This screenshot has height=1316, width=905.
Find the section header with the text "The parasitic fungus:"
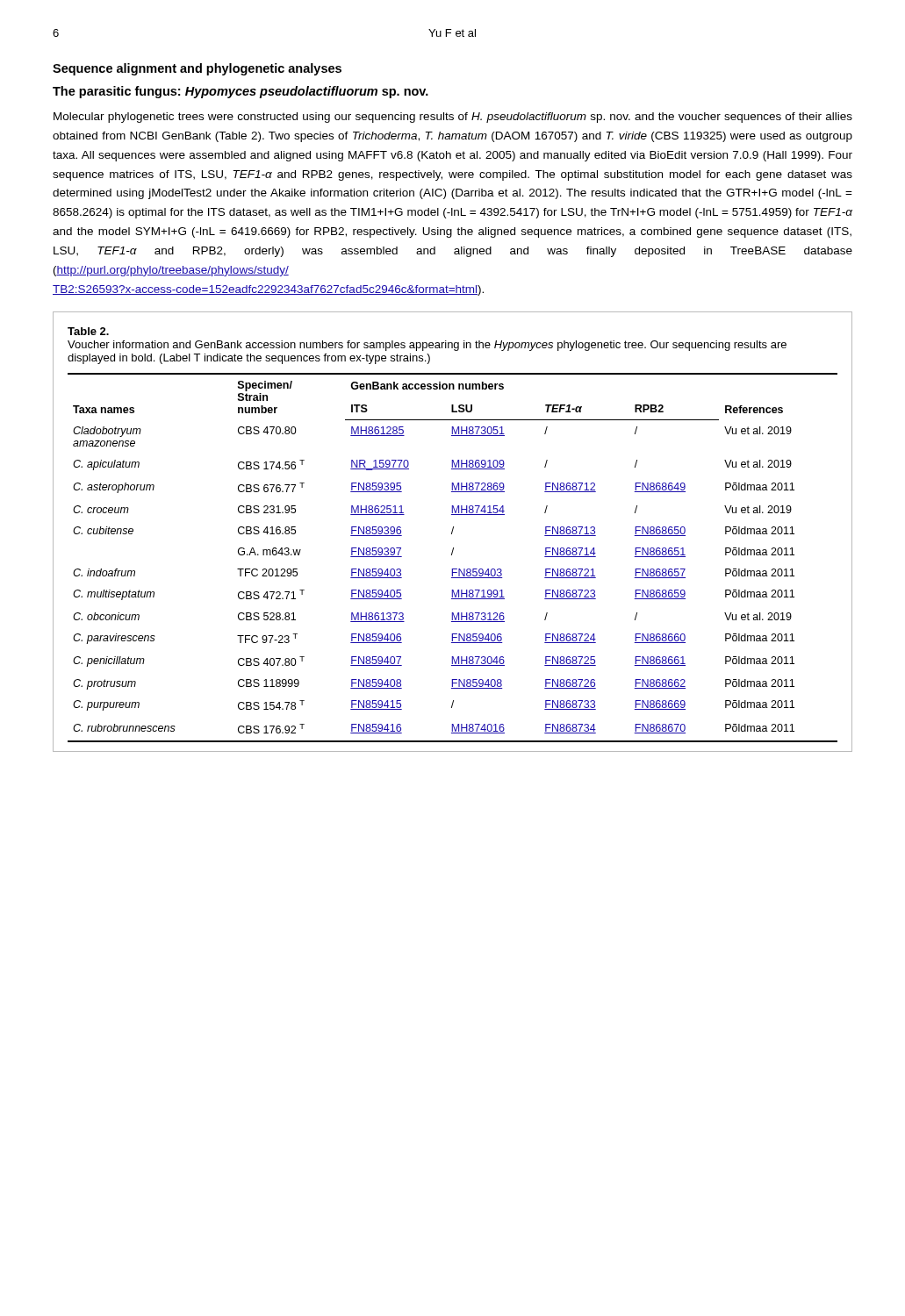pos(241,91)
